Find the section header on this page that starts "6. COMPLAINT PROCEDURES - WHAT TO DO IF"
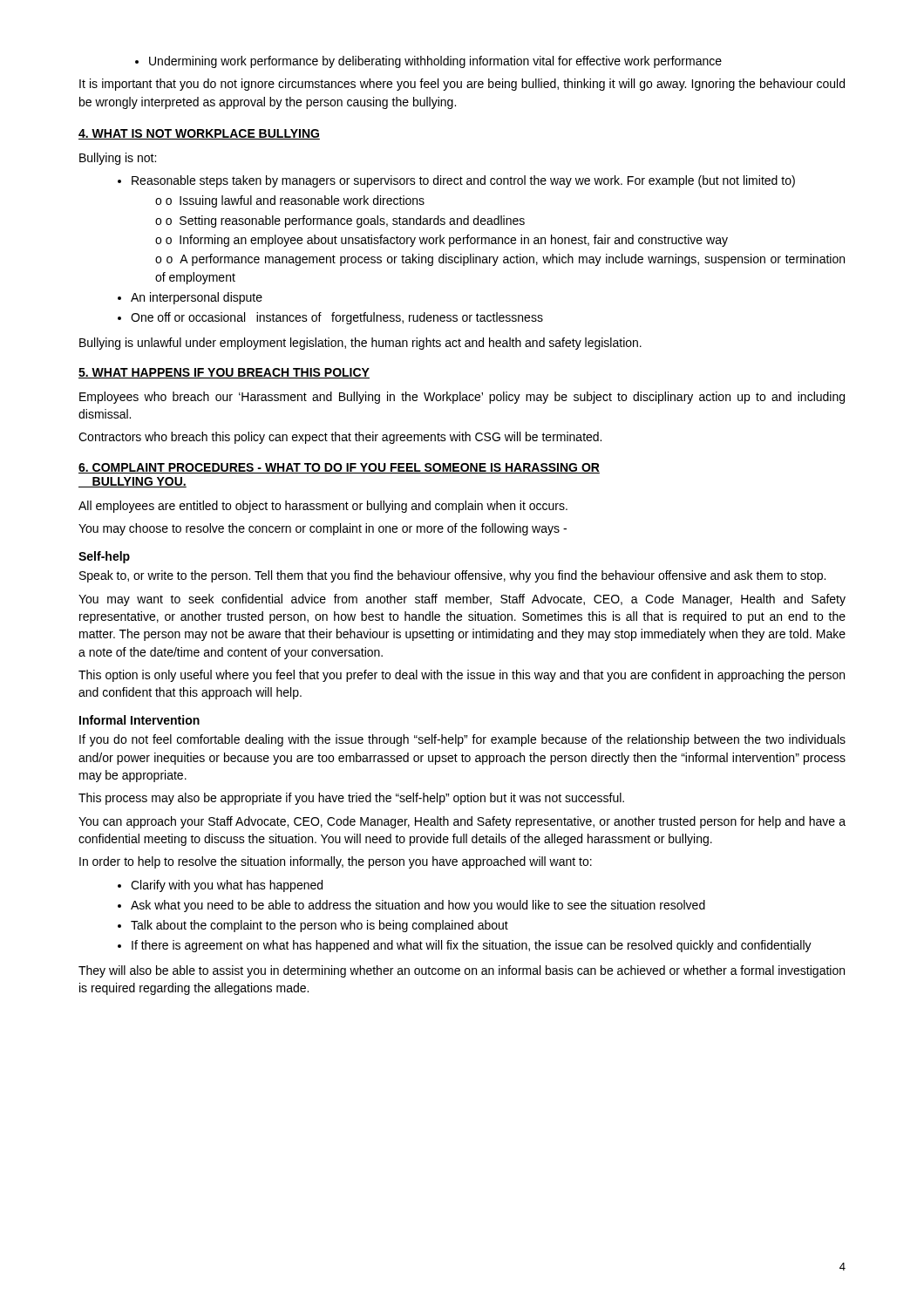 tap(339, 474)
